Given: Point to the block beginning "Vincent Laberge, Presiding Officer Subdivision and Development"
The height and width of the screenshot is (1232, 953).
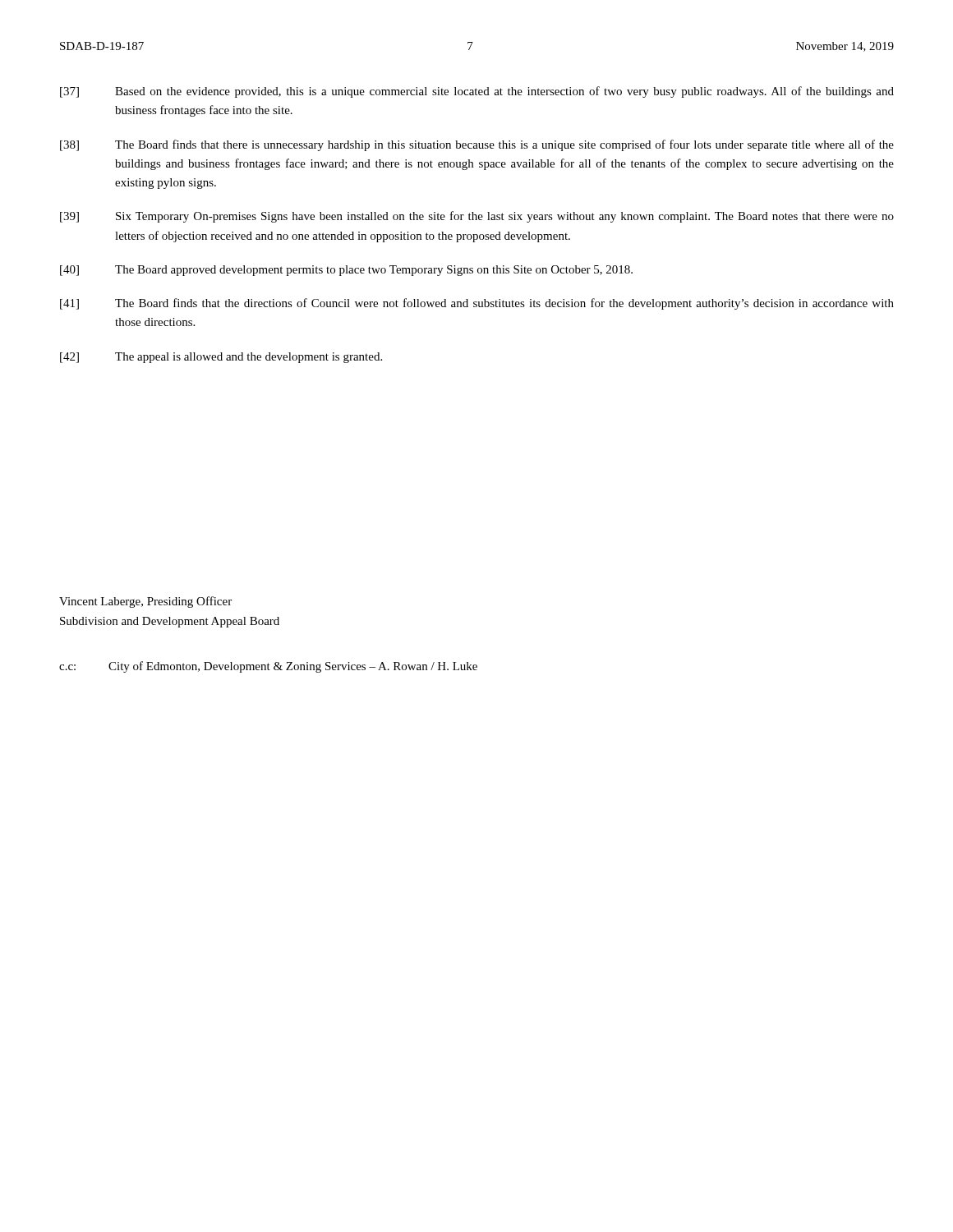Looking at the screenshot, I should tap(169, 611).
